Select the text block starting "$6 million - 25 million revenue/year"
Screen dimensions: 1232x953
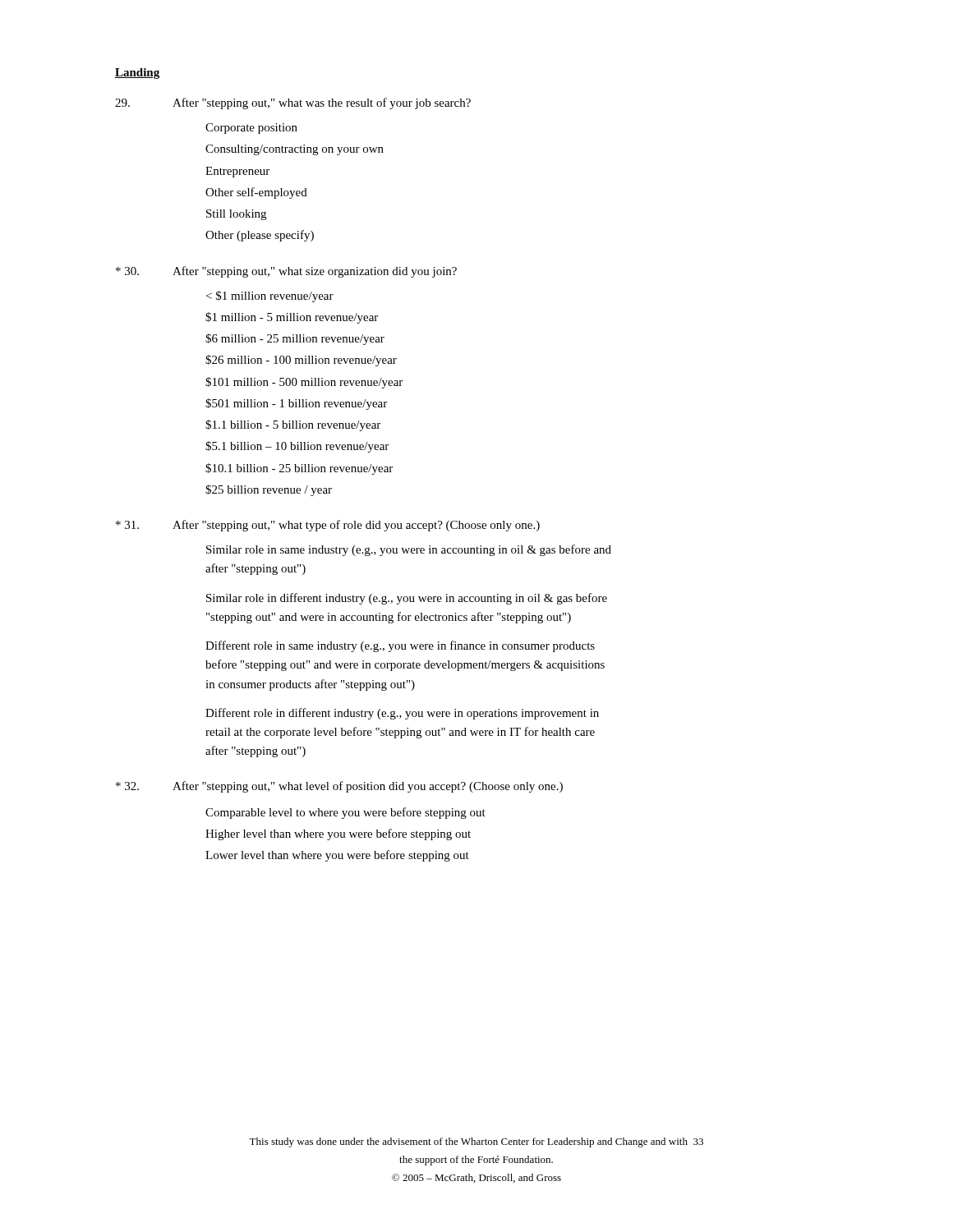(x=295, y=338)
